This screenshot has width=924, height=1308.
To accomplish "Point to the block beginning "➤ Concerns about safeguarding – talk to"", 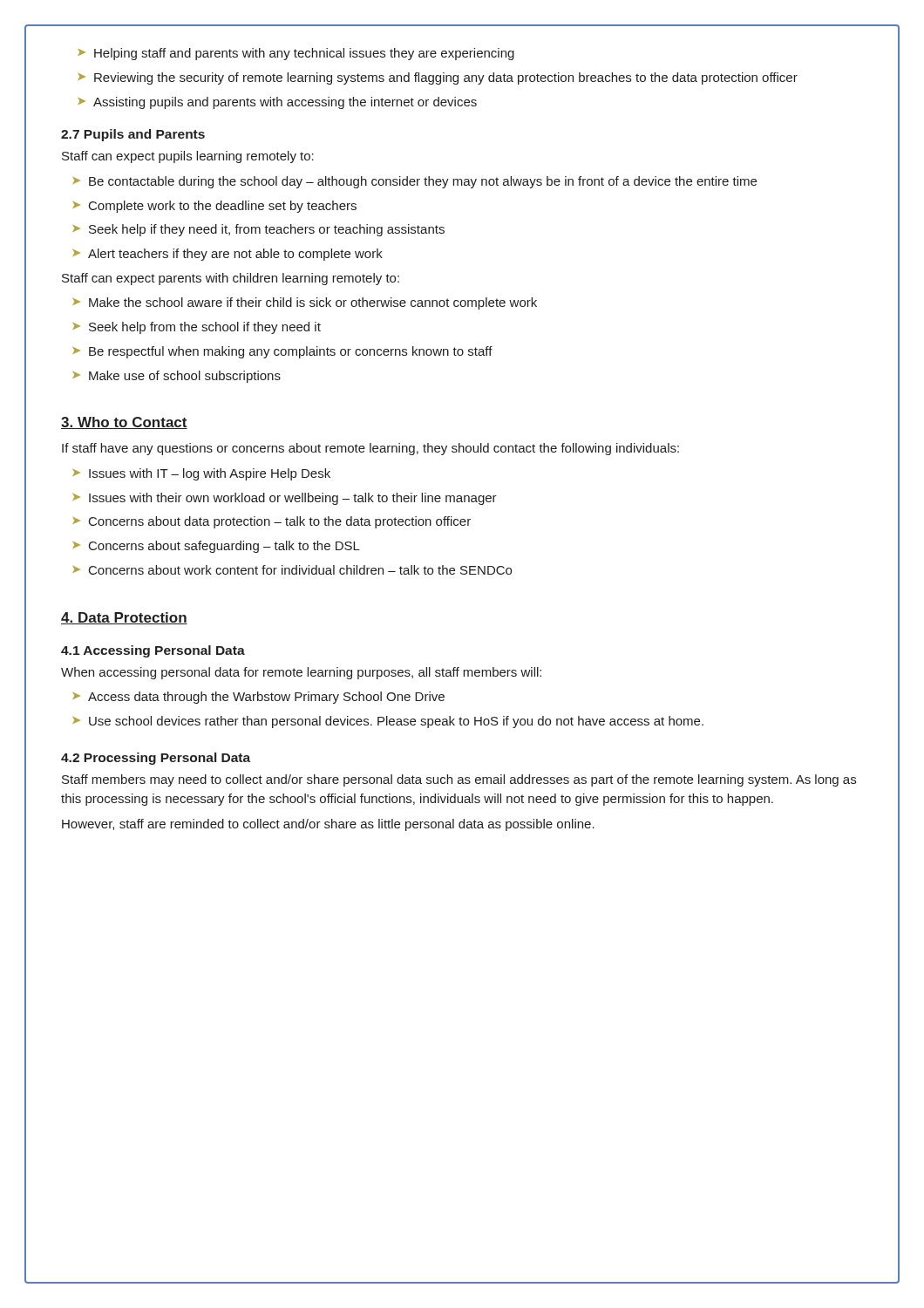I will (x=216, y=546).
